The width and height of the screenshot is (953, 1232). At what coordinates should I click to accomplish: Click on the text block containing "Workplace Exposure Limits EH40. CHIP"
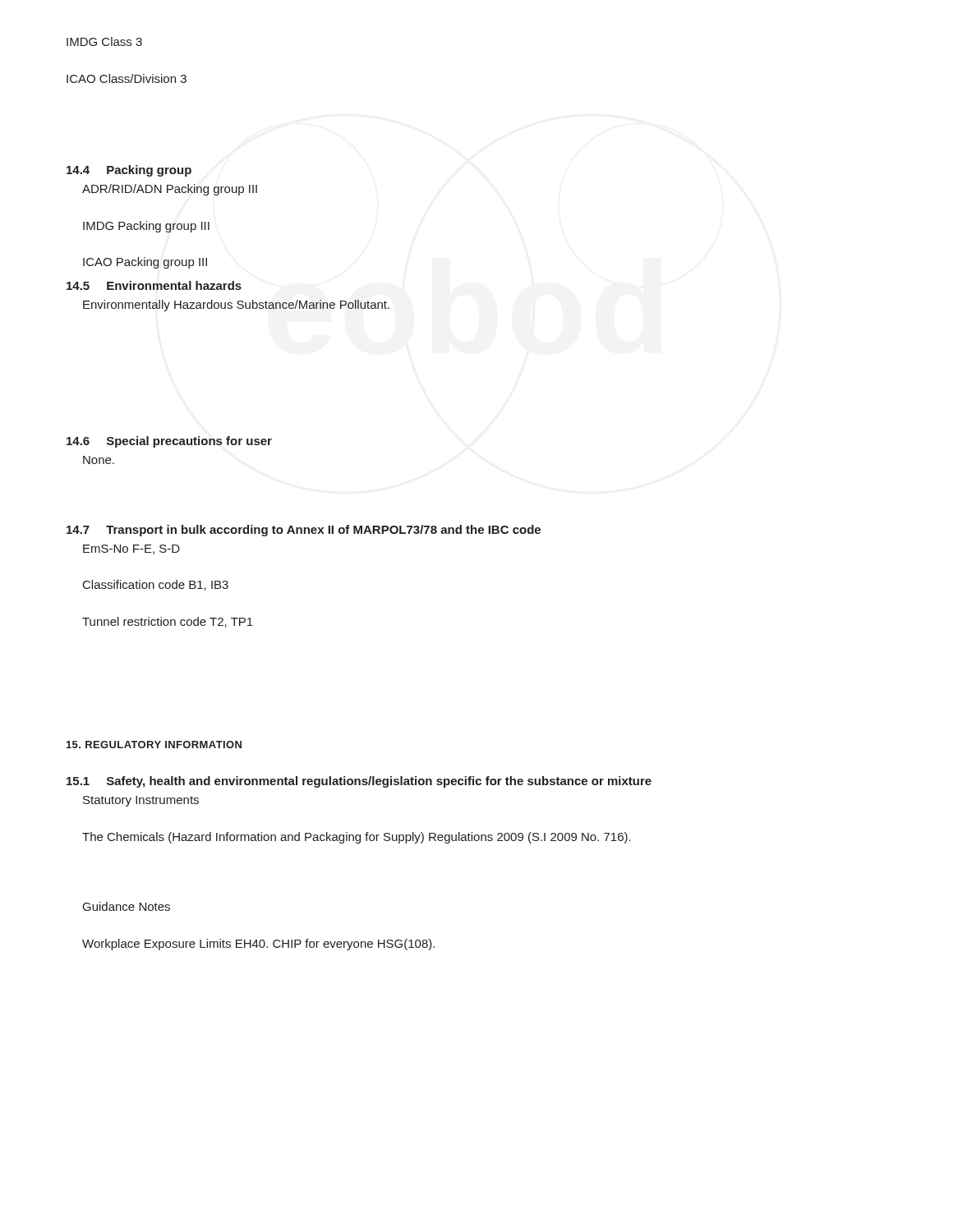click(x=259, y=943)
